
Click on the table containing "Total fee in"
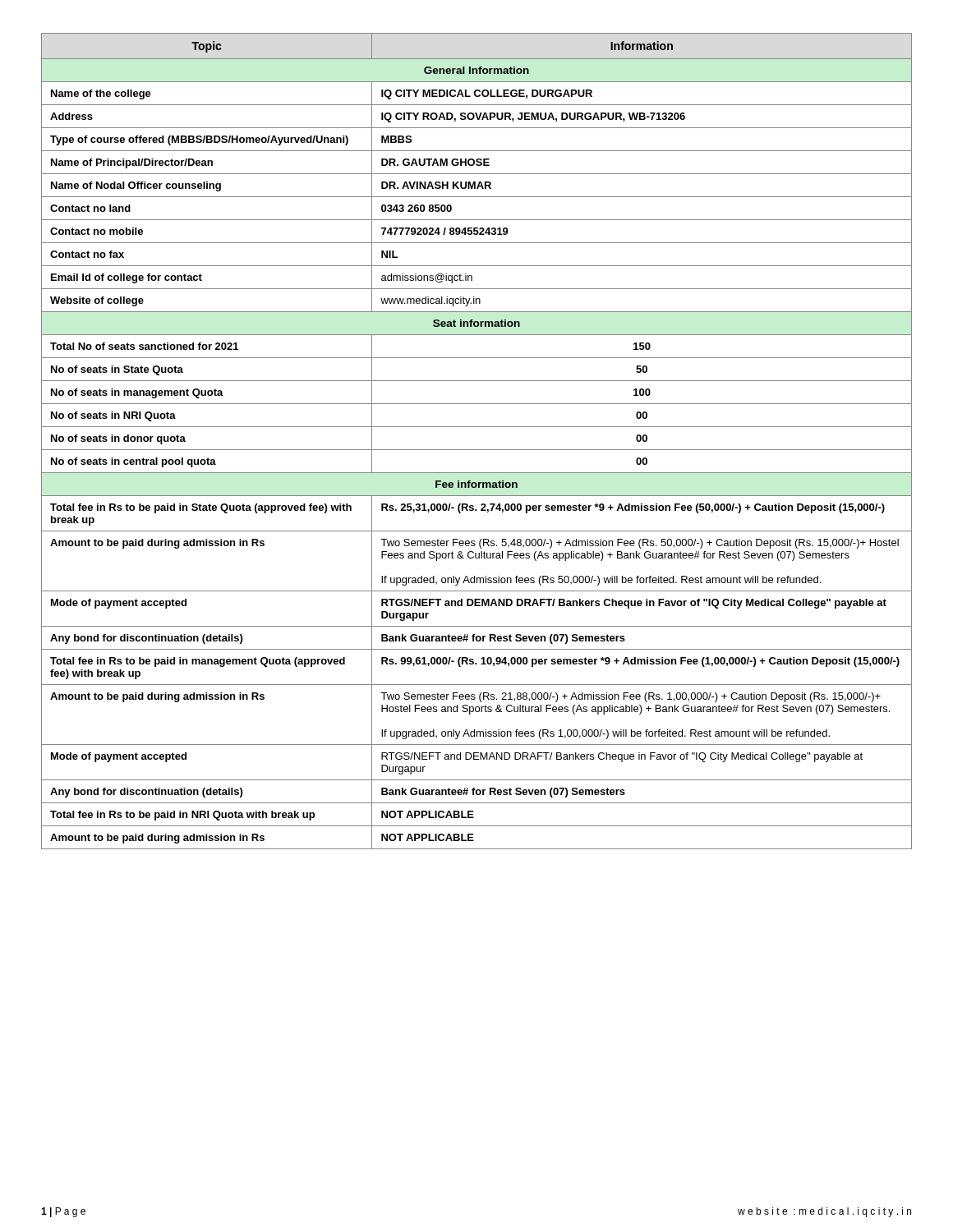476,441
